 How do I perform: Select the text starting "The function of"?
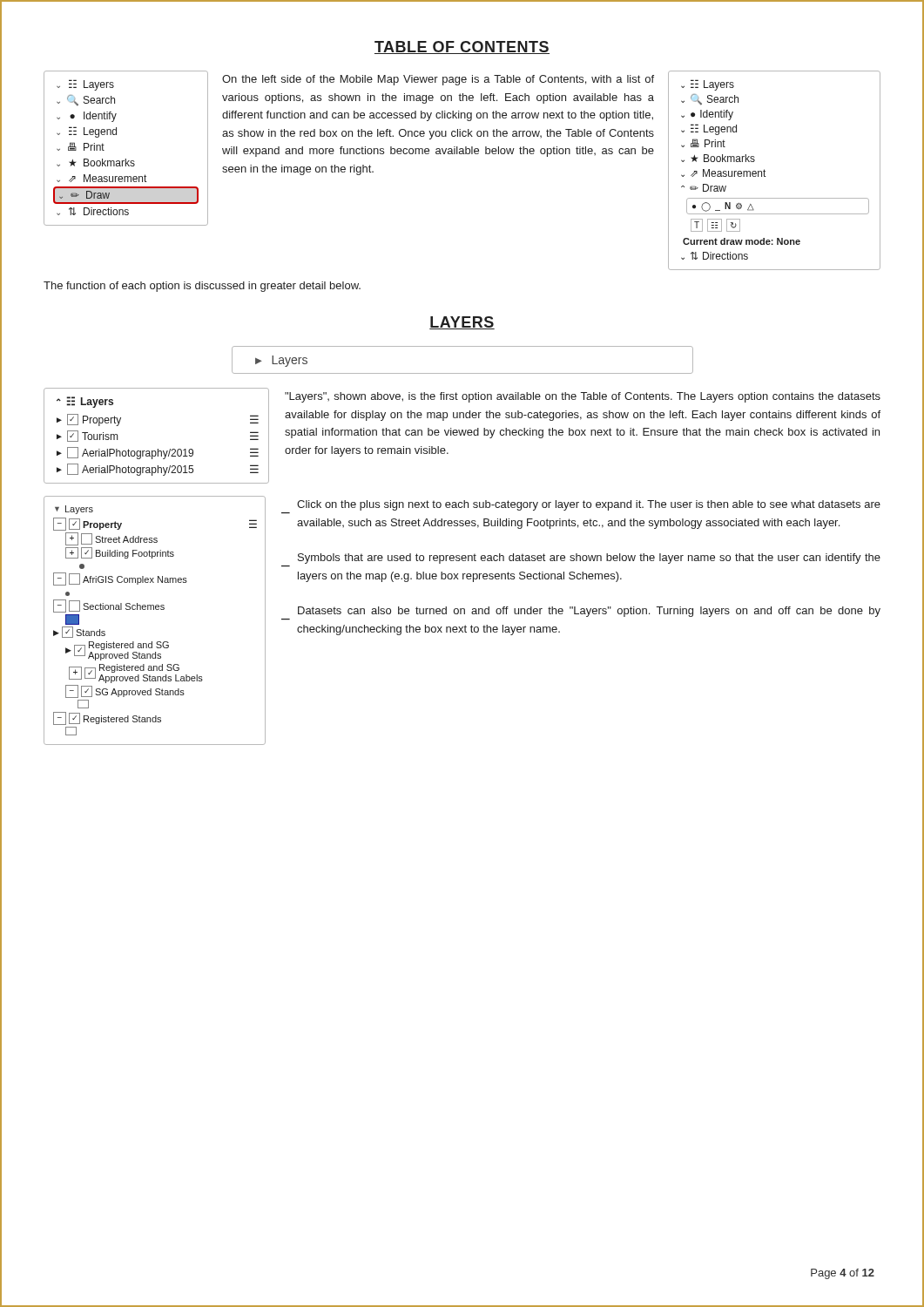pos(202,285)
